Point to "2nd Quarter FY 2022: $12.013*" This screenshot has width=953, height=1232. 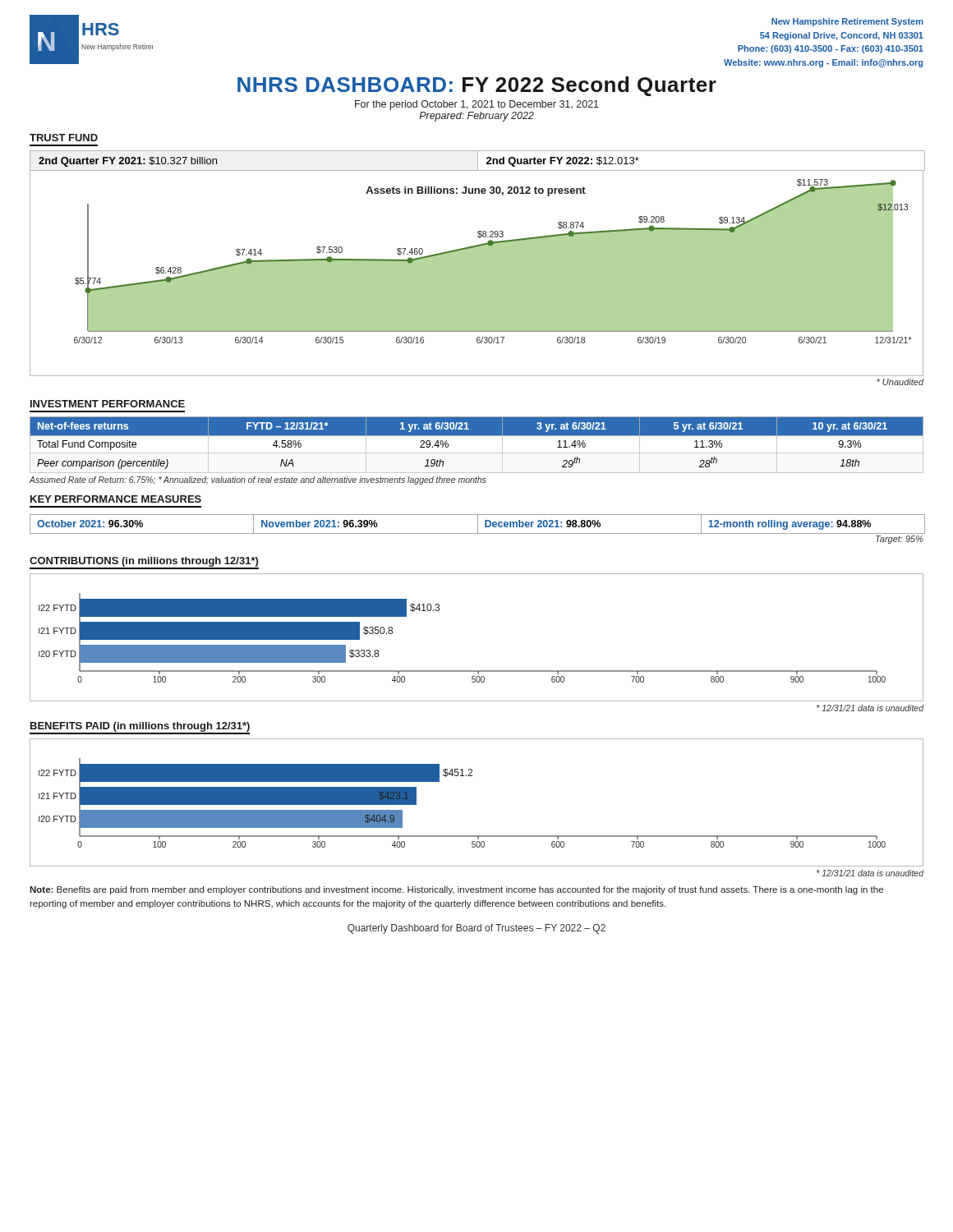tap(562, 161)
